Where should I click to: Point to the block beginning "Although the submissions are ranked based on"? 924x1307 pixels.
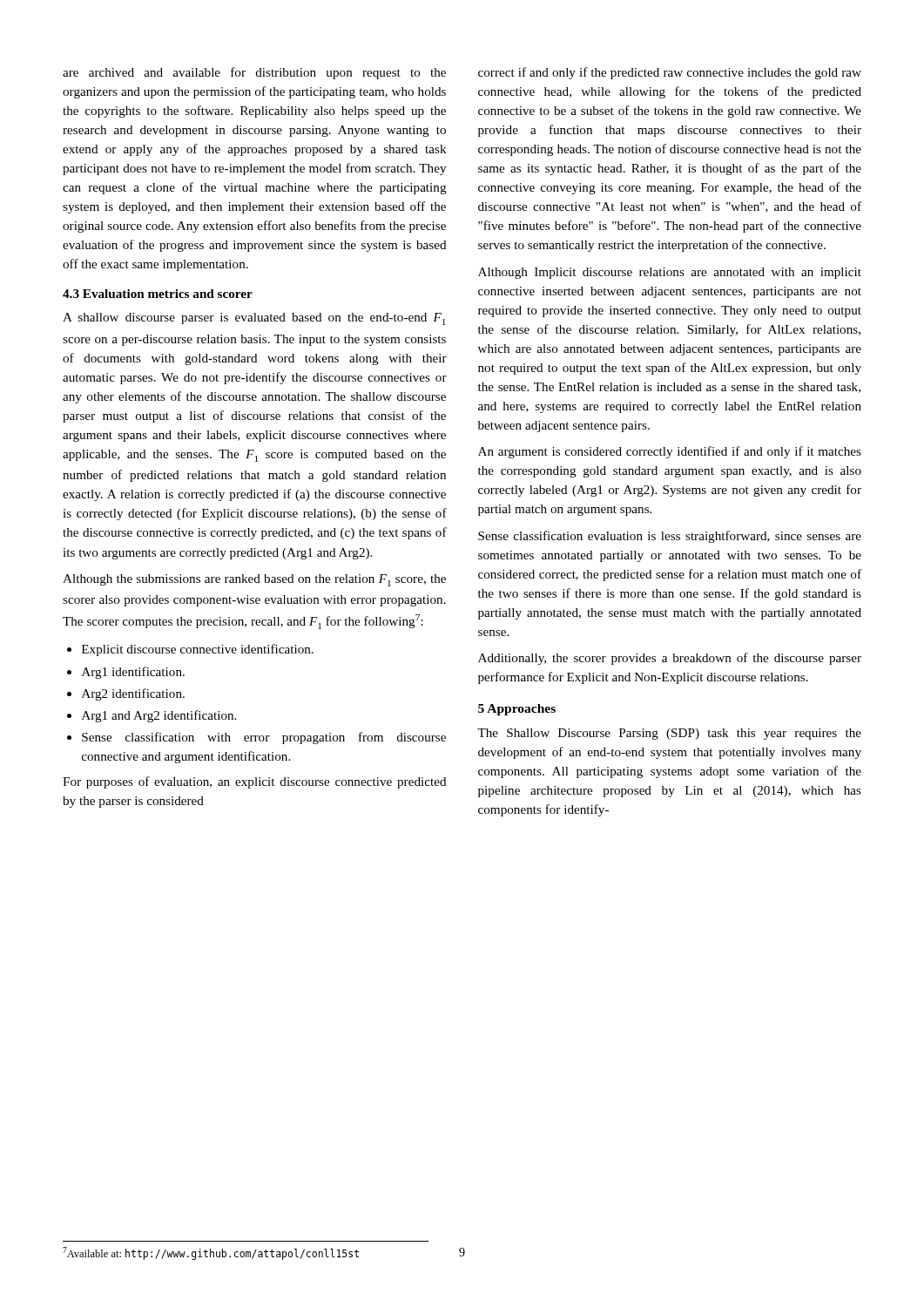tap(255, 601)
